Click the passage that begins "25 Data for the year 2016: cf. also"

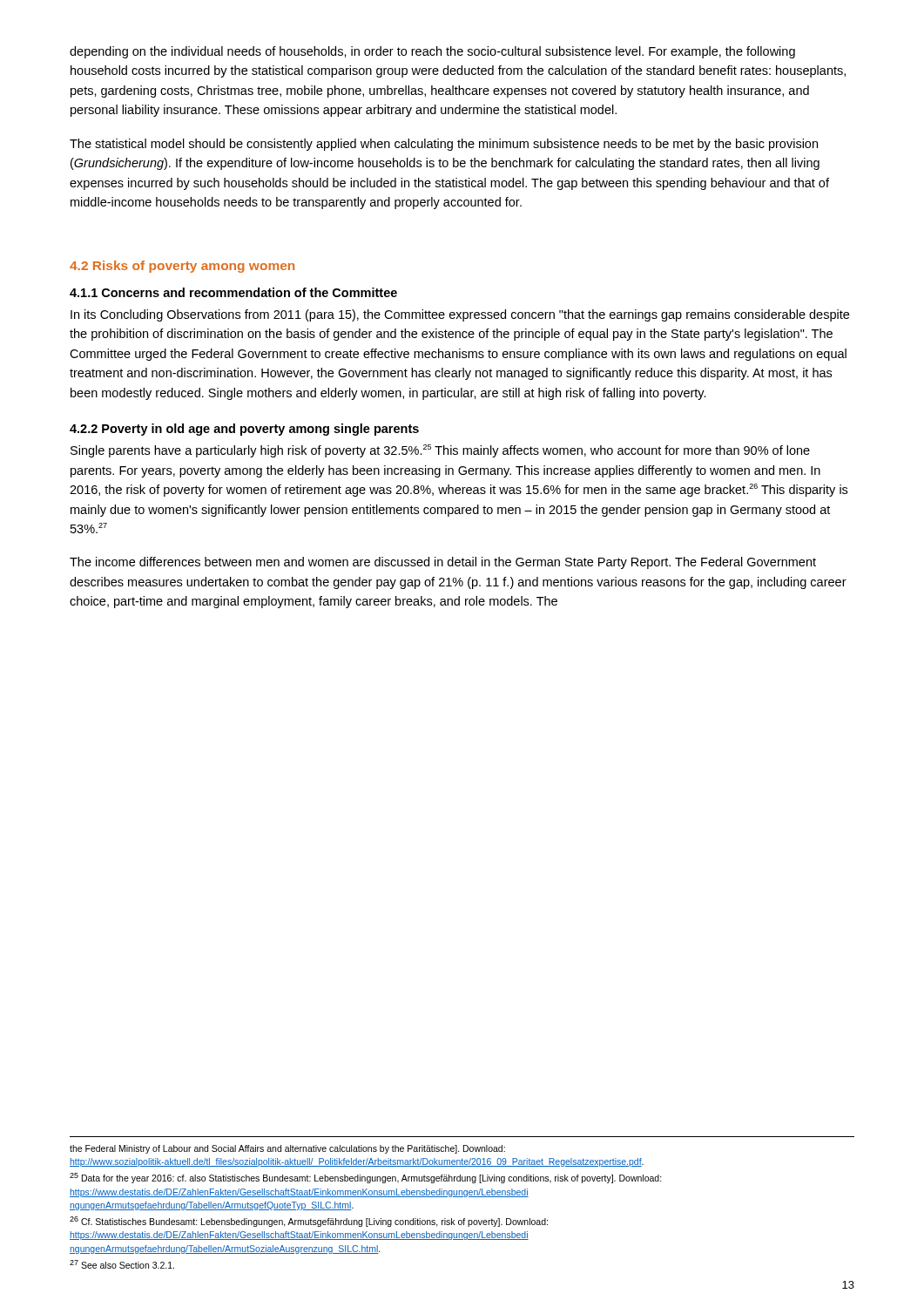pos(366,1191)
